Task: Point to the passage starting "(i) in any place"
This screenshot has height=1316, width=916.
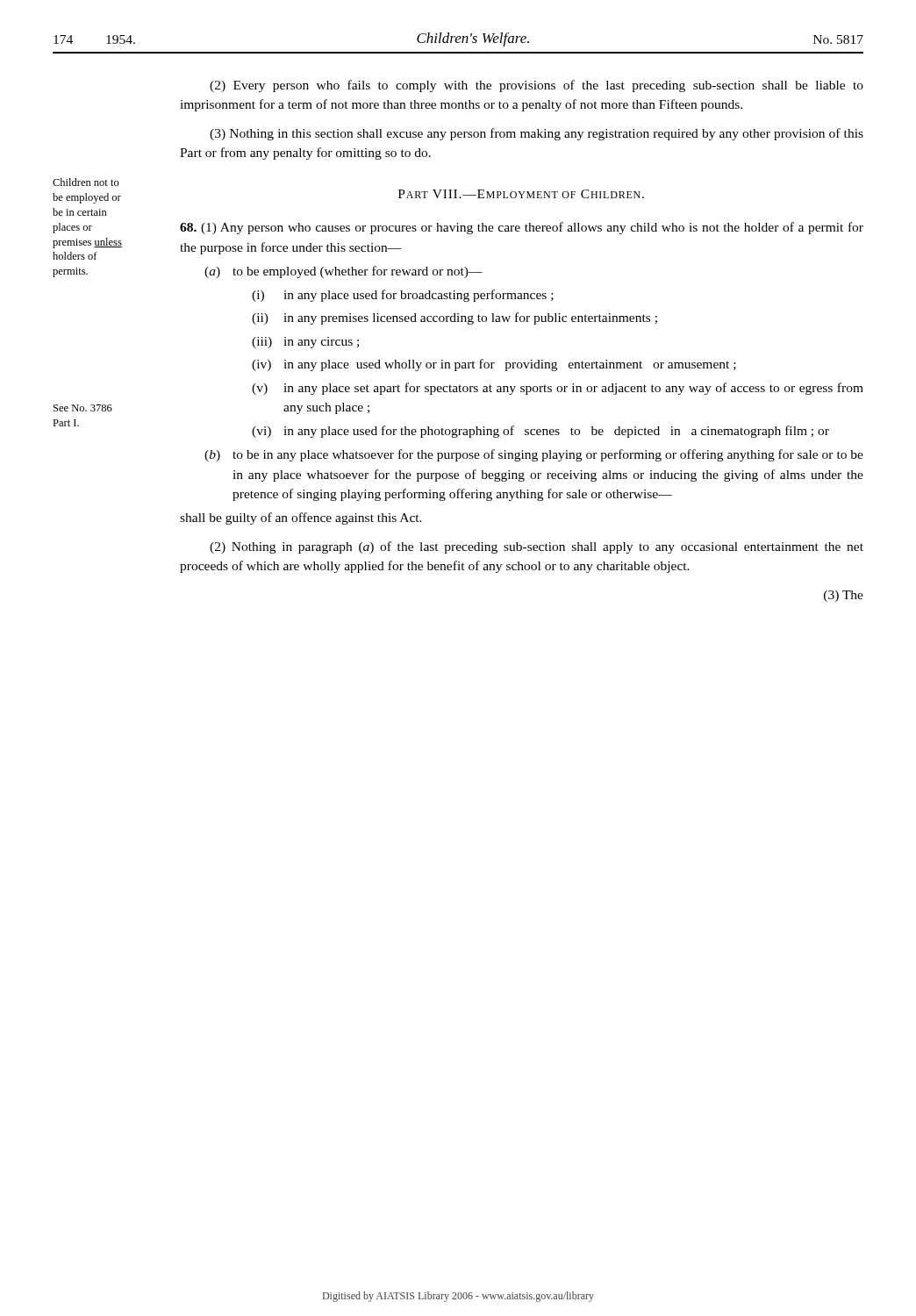Action: click(558, 295)
